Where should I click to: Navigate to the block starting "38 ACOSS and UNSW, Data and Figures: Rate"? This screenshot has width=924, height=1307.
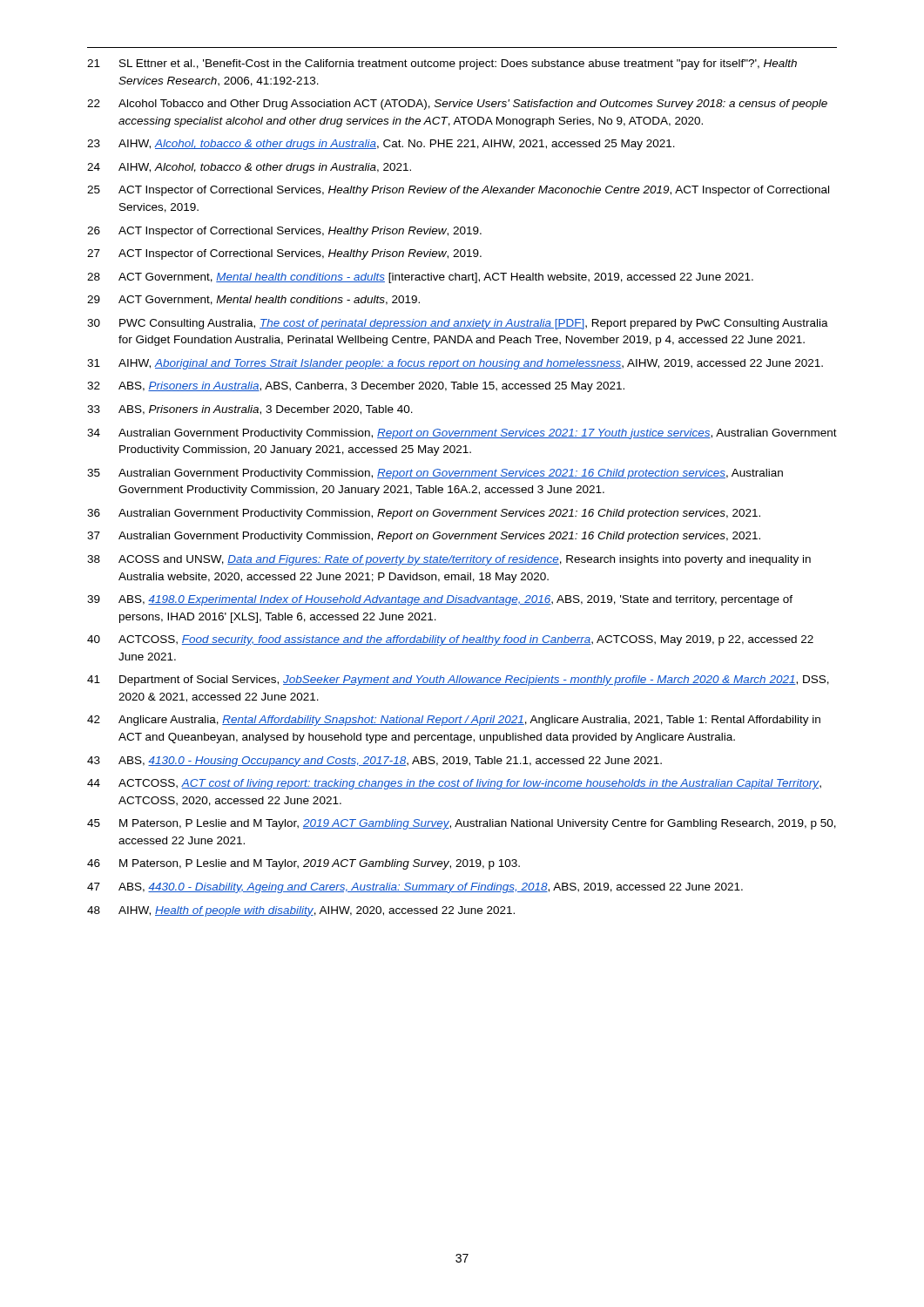coord(462,568)
